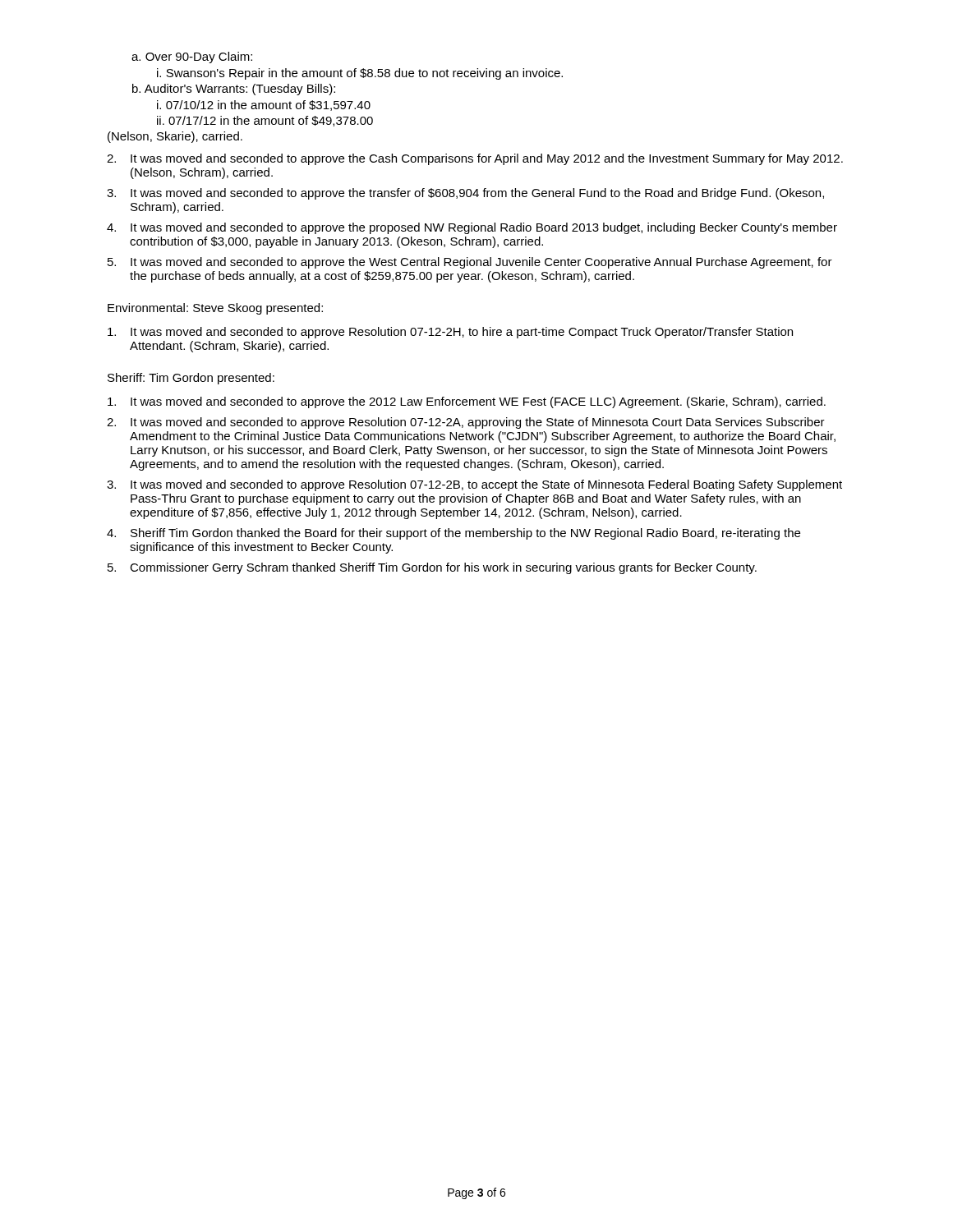
Task: Locate the block starting "5. Commissioner Gerry"
Action: tap(476, 567)
